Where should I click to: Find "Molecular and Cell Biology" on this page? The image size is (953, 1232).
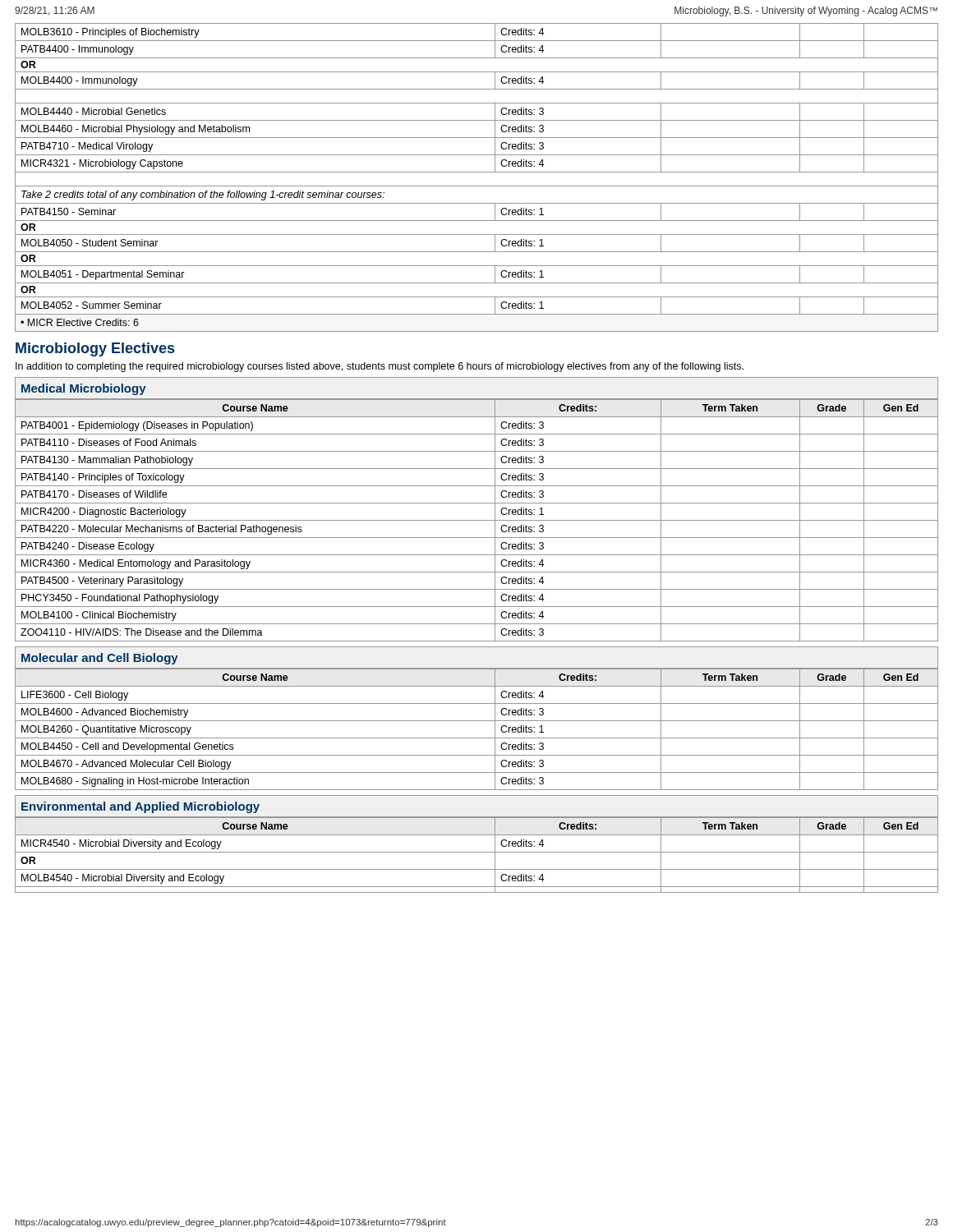pyautogui.click(x=99, y=657)
